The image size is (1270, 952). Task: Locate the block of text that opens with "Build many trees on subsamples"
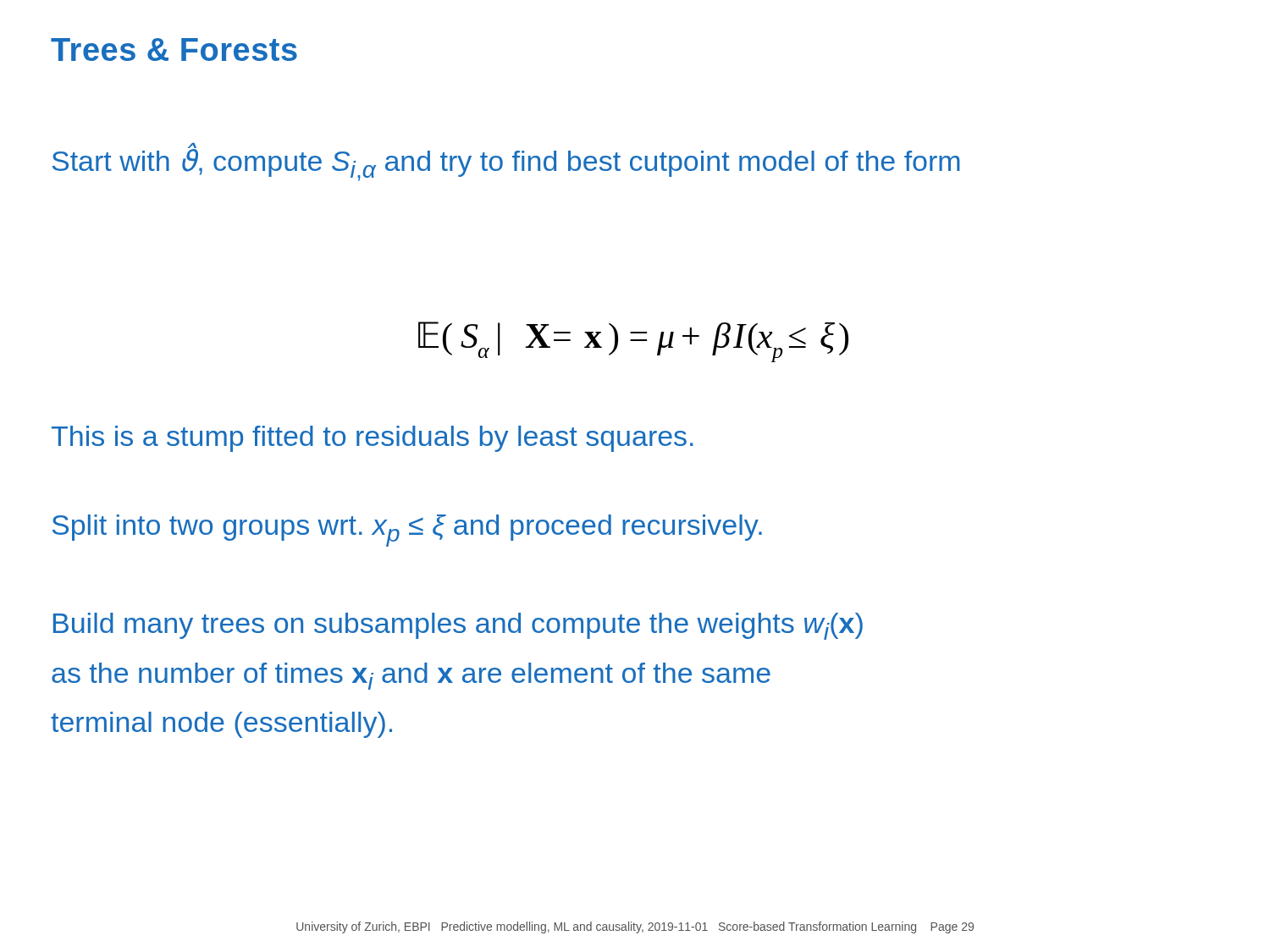pos(458,672)
